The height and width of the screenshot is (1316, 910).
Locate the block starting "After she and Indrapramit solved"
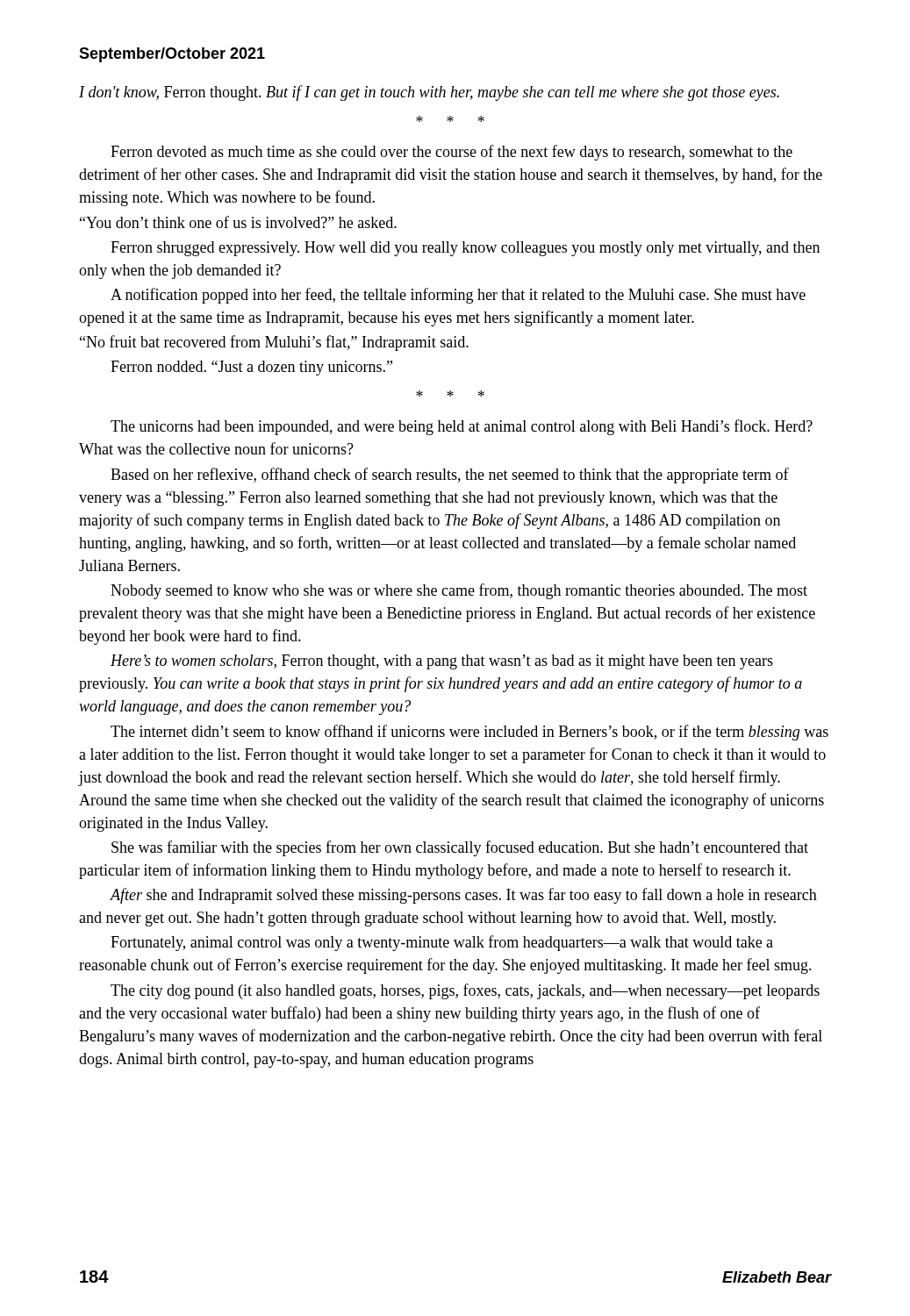(x=455, y=907)
